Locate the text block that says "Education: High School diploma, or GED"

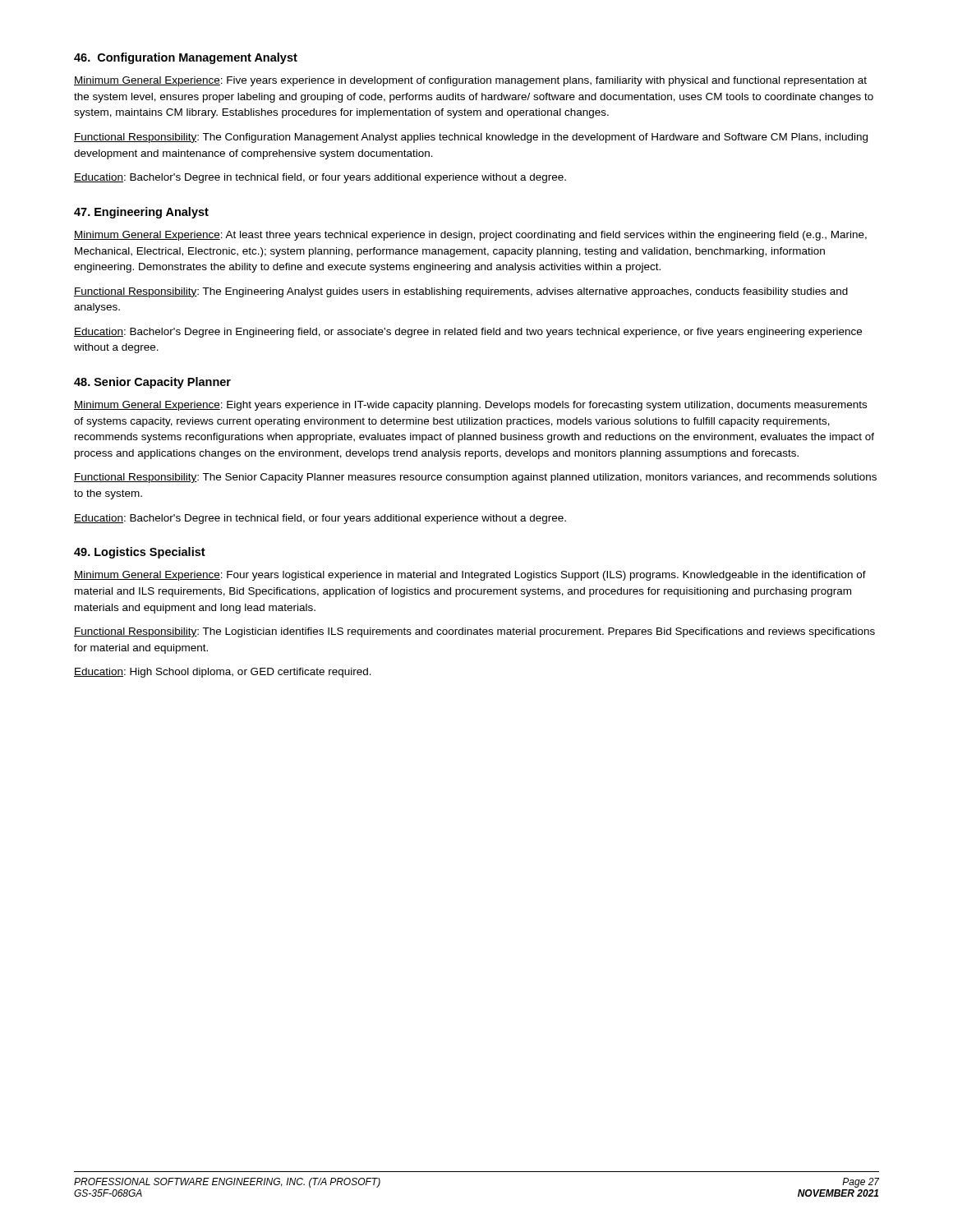coord(223,672)
